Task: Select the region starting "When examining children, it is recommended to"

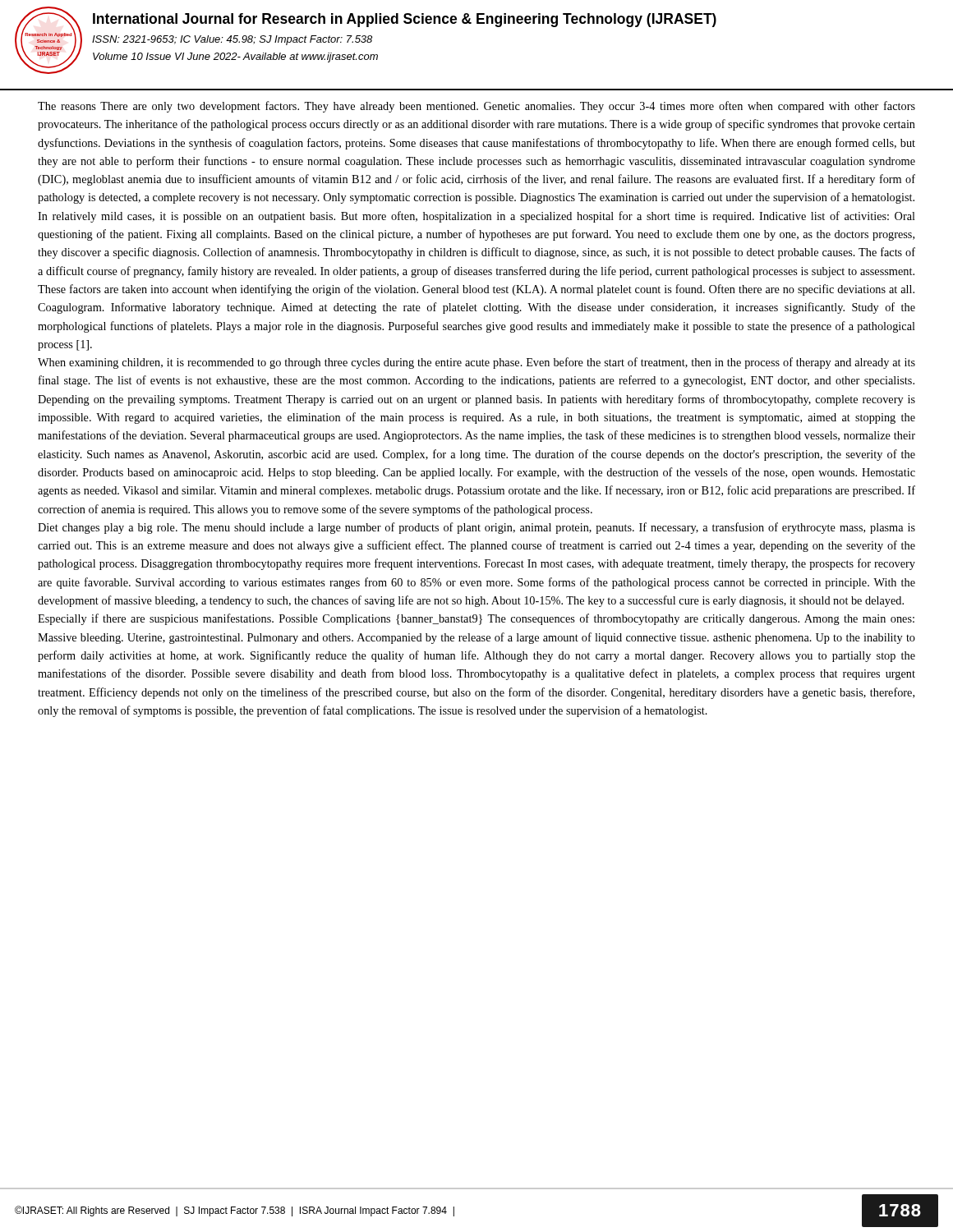Action: click(476, 436)
